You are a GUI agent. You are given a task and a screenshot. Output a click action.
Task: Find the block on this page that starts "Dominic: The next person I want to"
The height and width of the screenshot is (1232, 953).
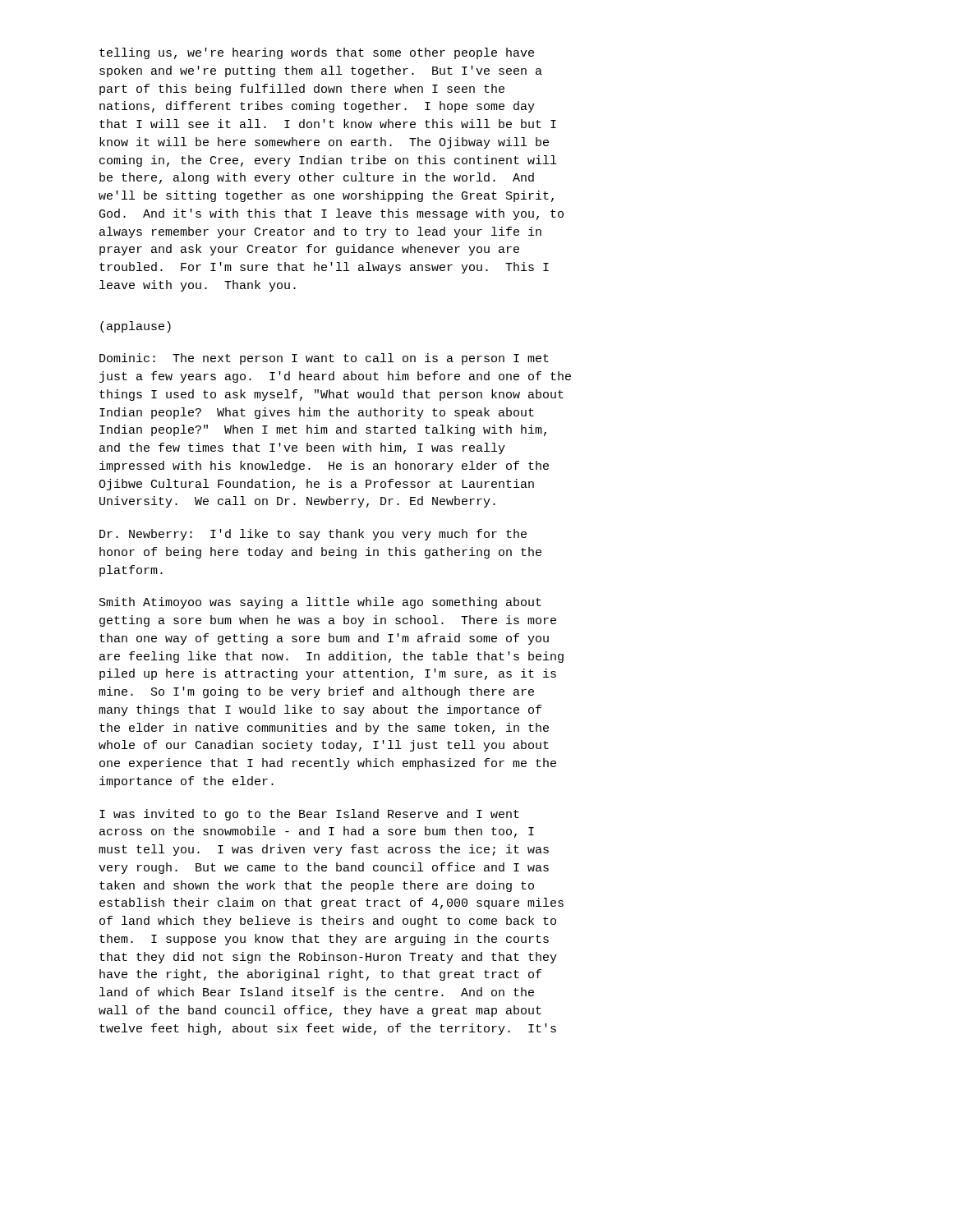point(335,431)
